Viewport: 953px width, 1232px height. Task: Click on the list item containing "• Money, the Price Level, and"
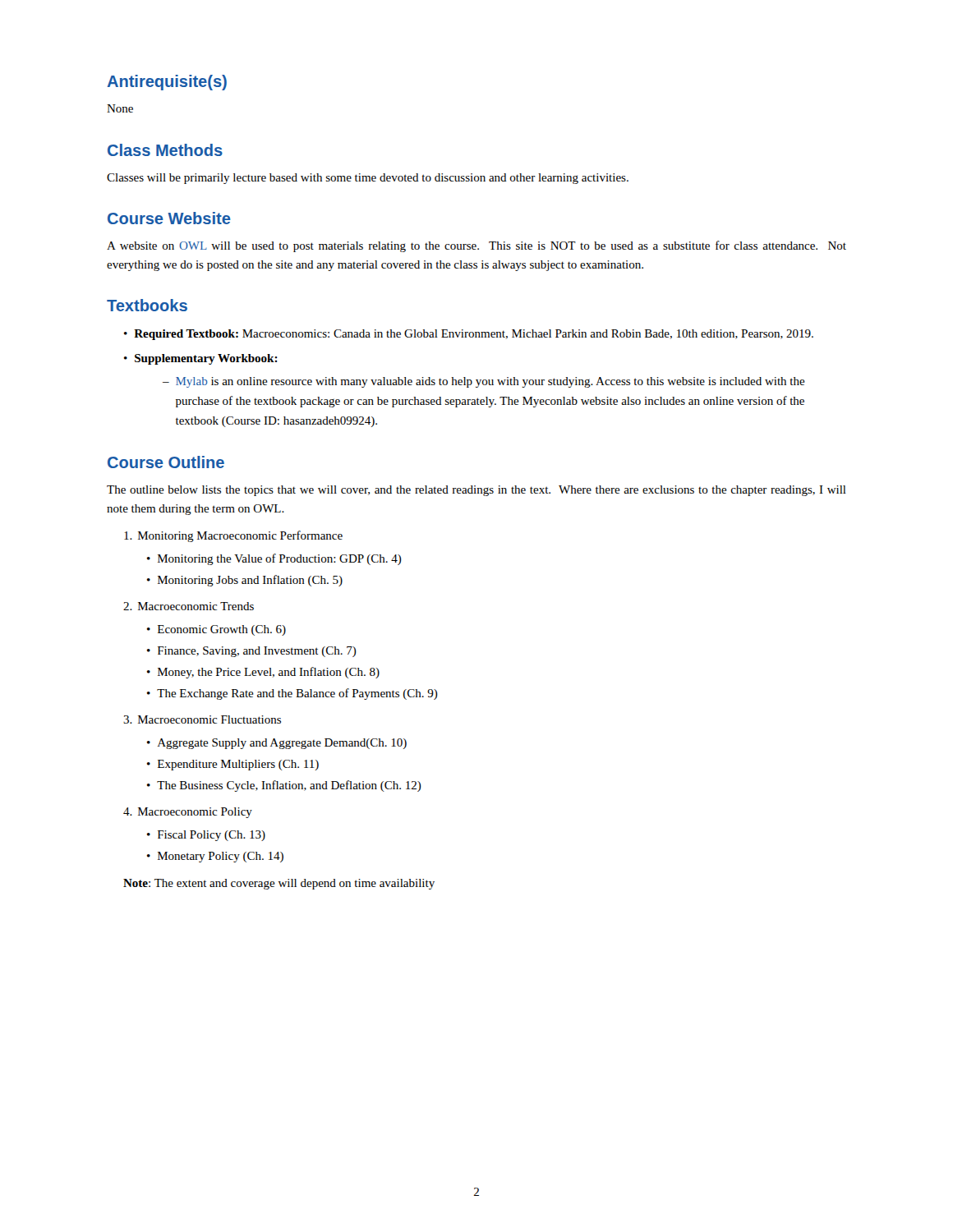pos(263,672)
